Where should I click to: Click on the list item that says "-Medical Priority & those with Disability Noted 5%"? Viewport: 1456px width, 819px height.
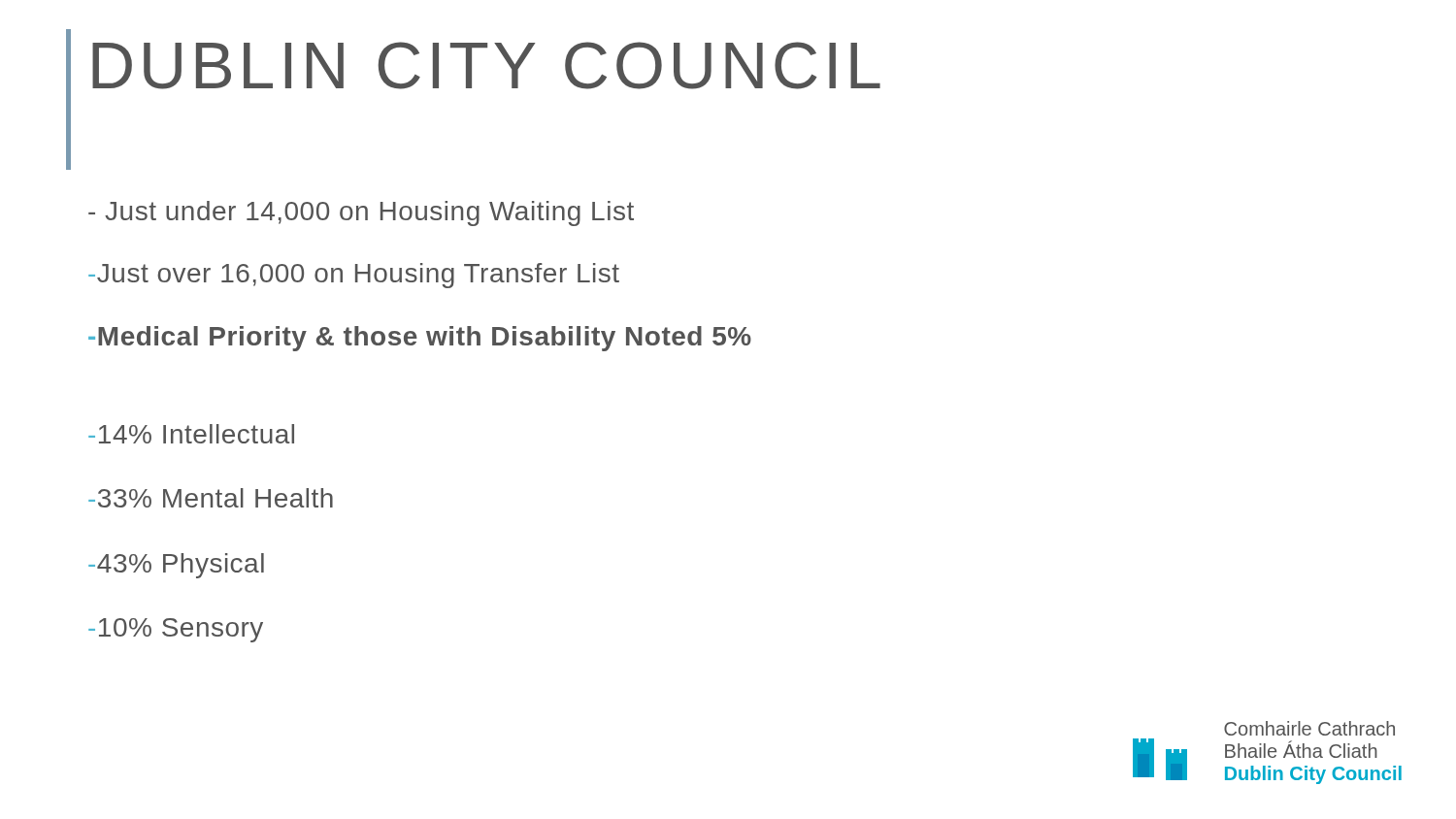pos(420,336)
